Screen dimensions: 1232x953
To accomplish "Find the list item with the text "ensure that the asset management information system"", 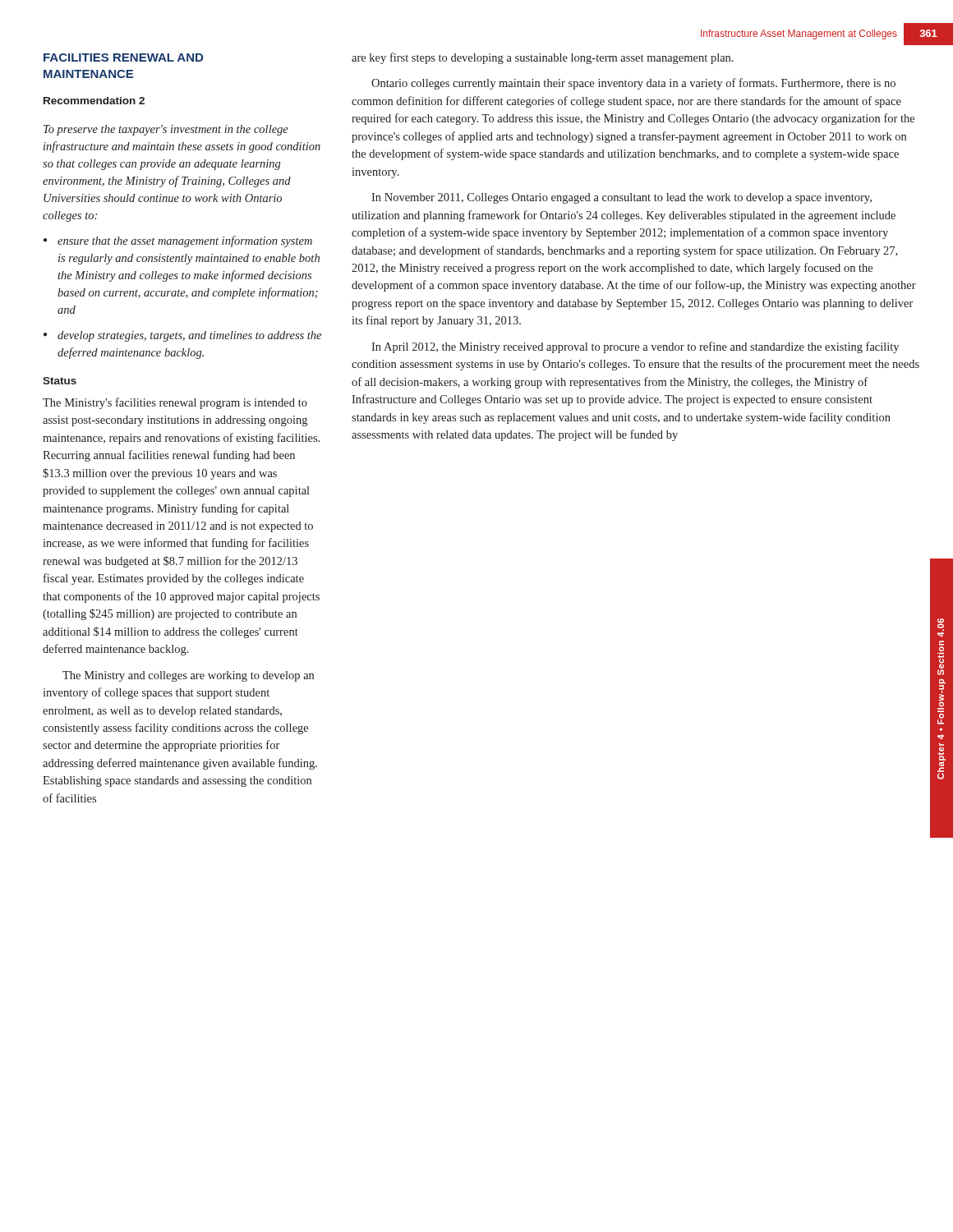I will (189, 275).
